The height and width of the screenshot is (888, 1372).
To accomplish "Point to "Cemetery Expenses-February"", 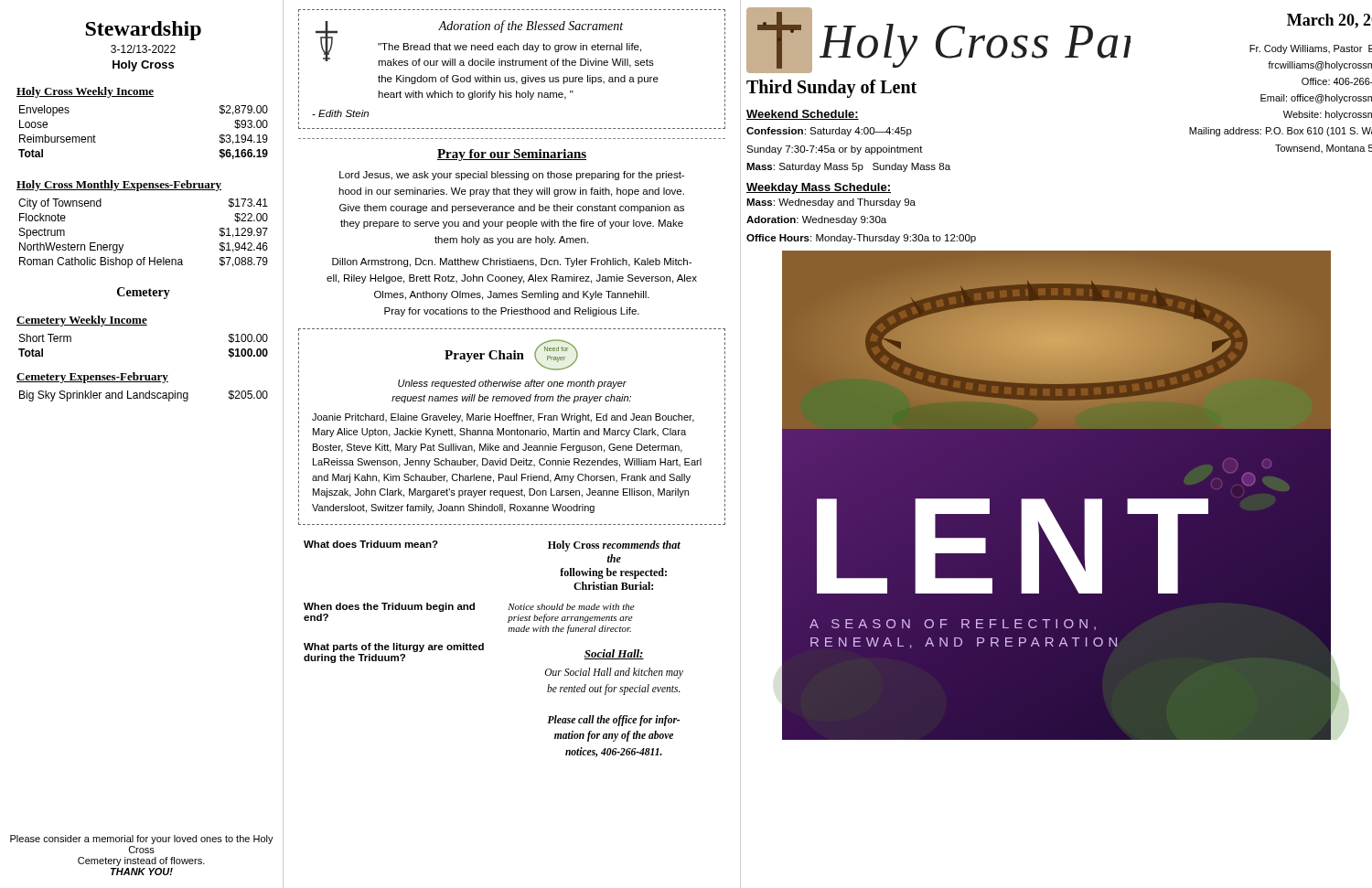I will tap(92, 376).
